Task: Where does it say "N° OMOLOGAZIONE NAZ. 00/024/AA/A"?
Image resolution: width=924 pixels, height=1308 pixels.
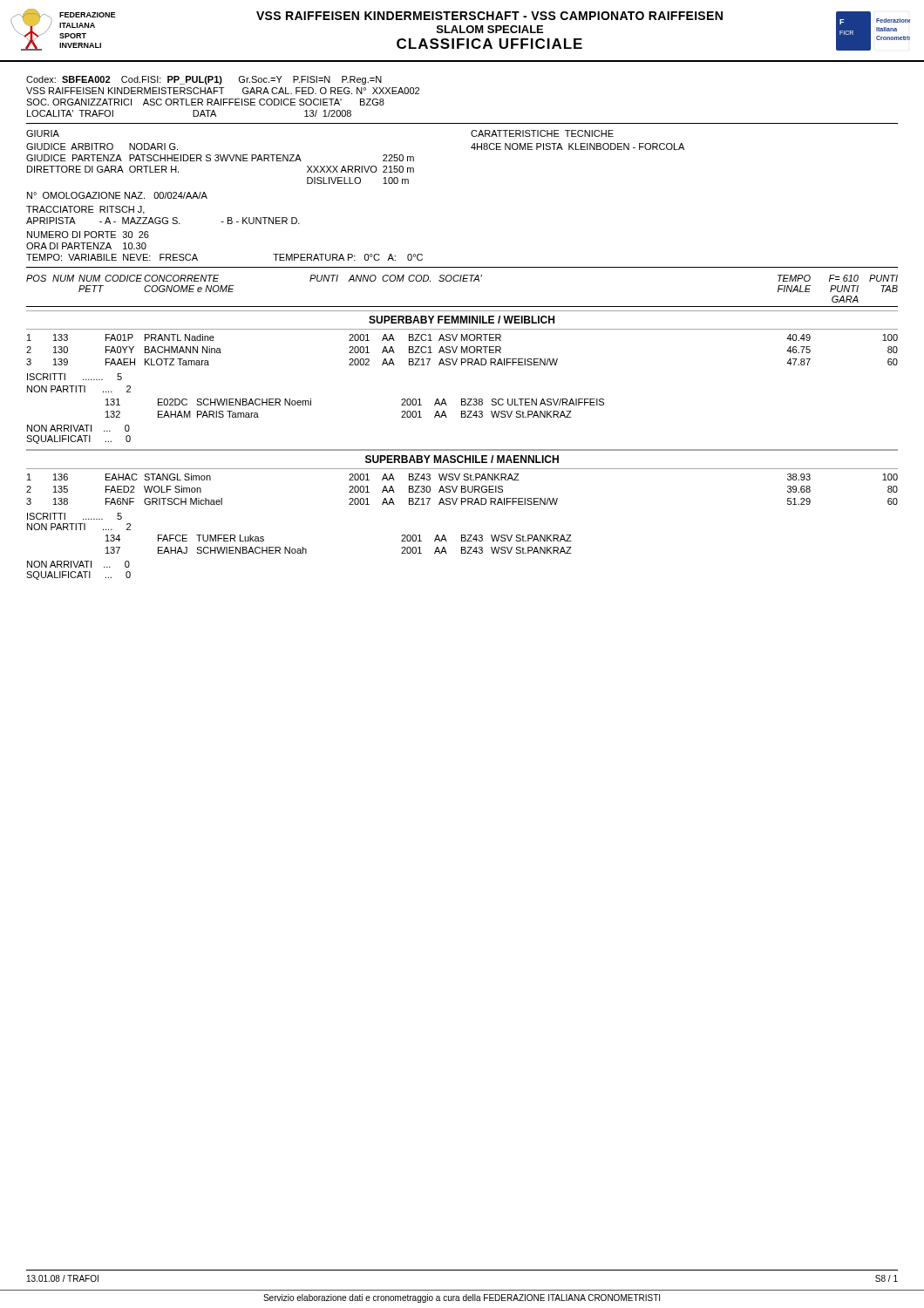Action: tap(117, 195)
